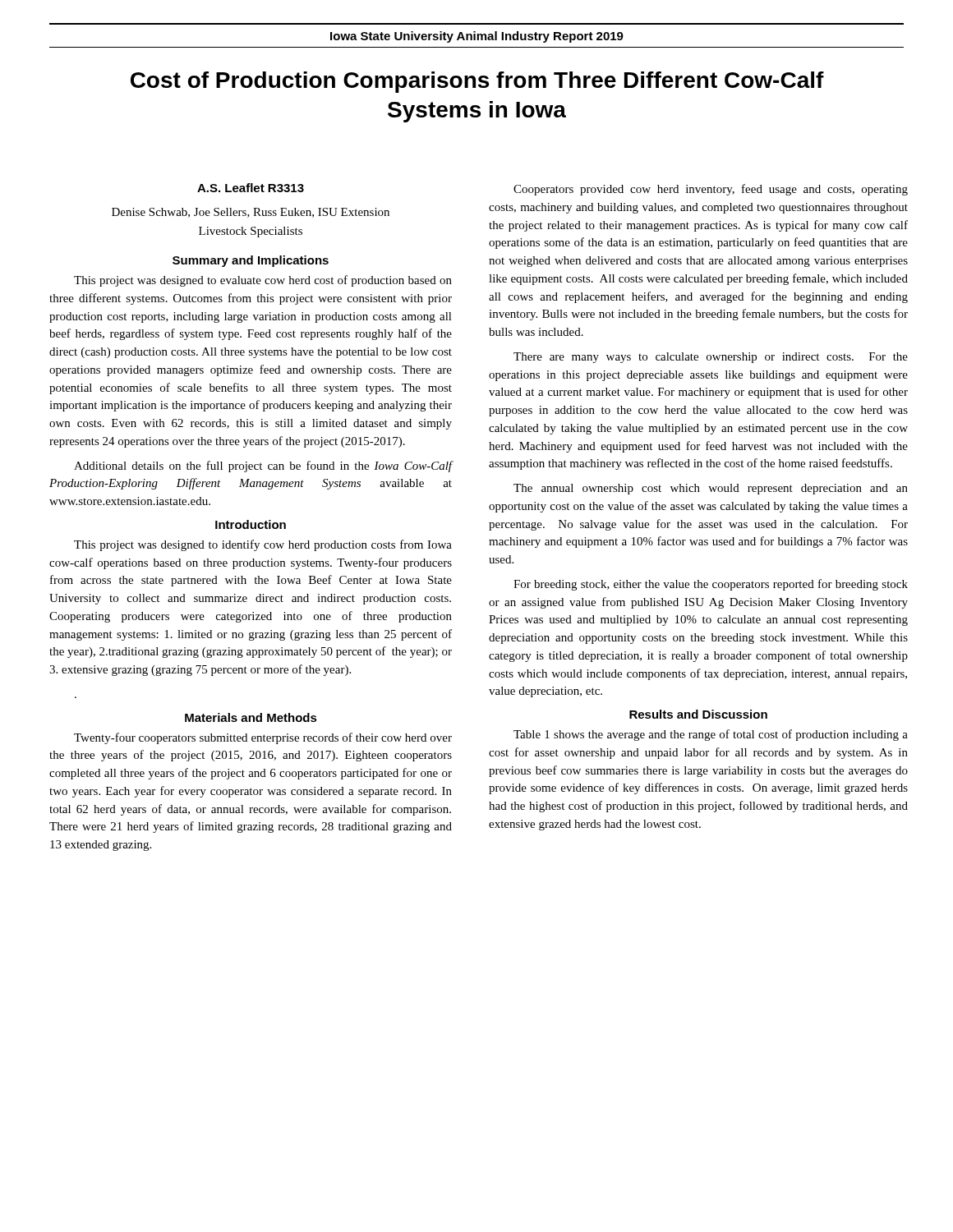Find the section header that reads "Results and Discussion"
Image resolution: width=953 pixels, height=1232 pixels.
698,714
